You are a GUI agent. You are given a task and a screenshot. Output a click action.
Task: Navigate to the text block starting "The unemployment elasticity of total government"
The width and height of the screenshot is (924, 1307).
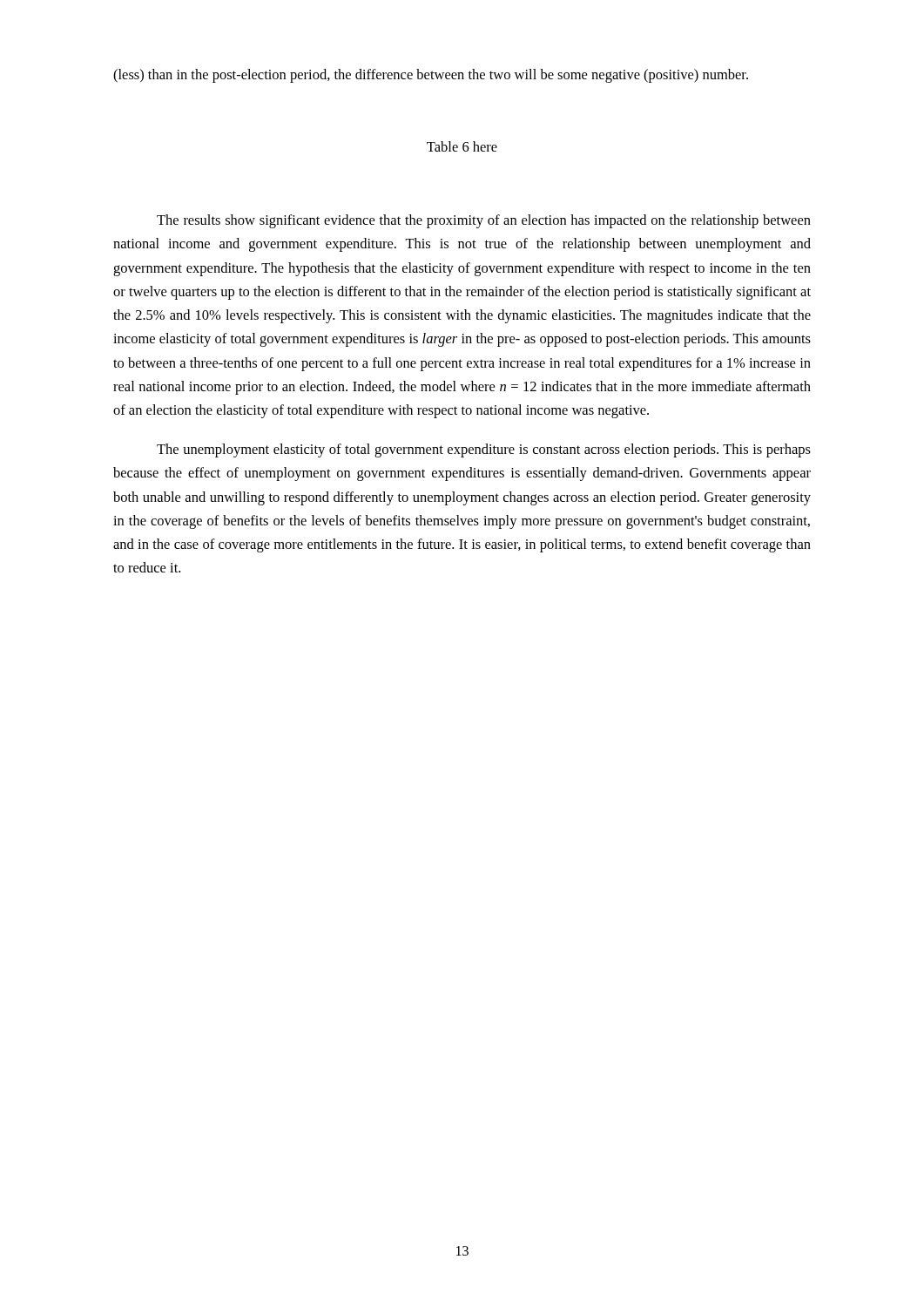pyautogui.click(x=462, y=509)
